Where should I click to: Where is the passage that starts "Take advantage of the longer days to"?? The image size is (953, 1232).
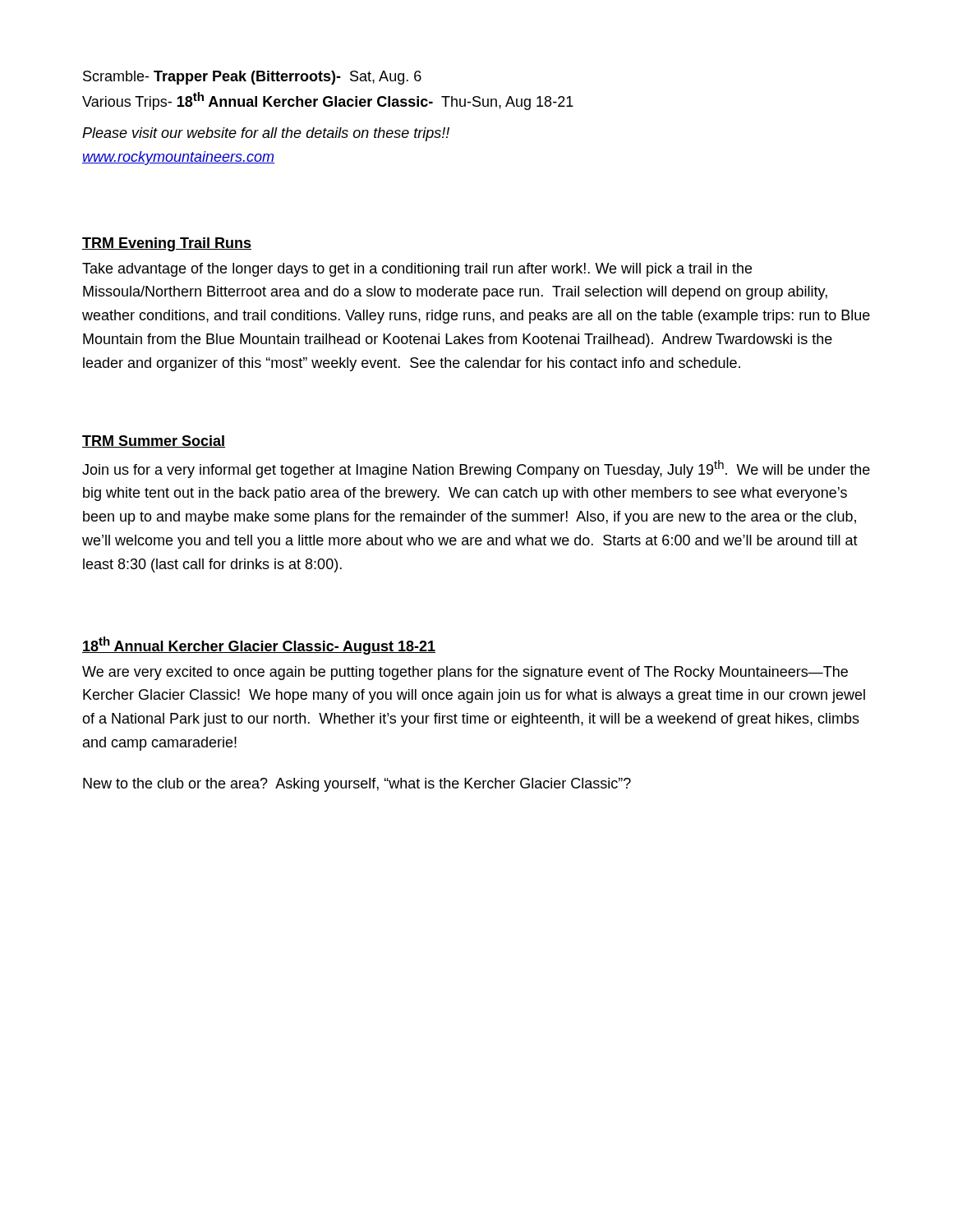476,316
